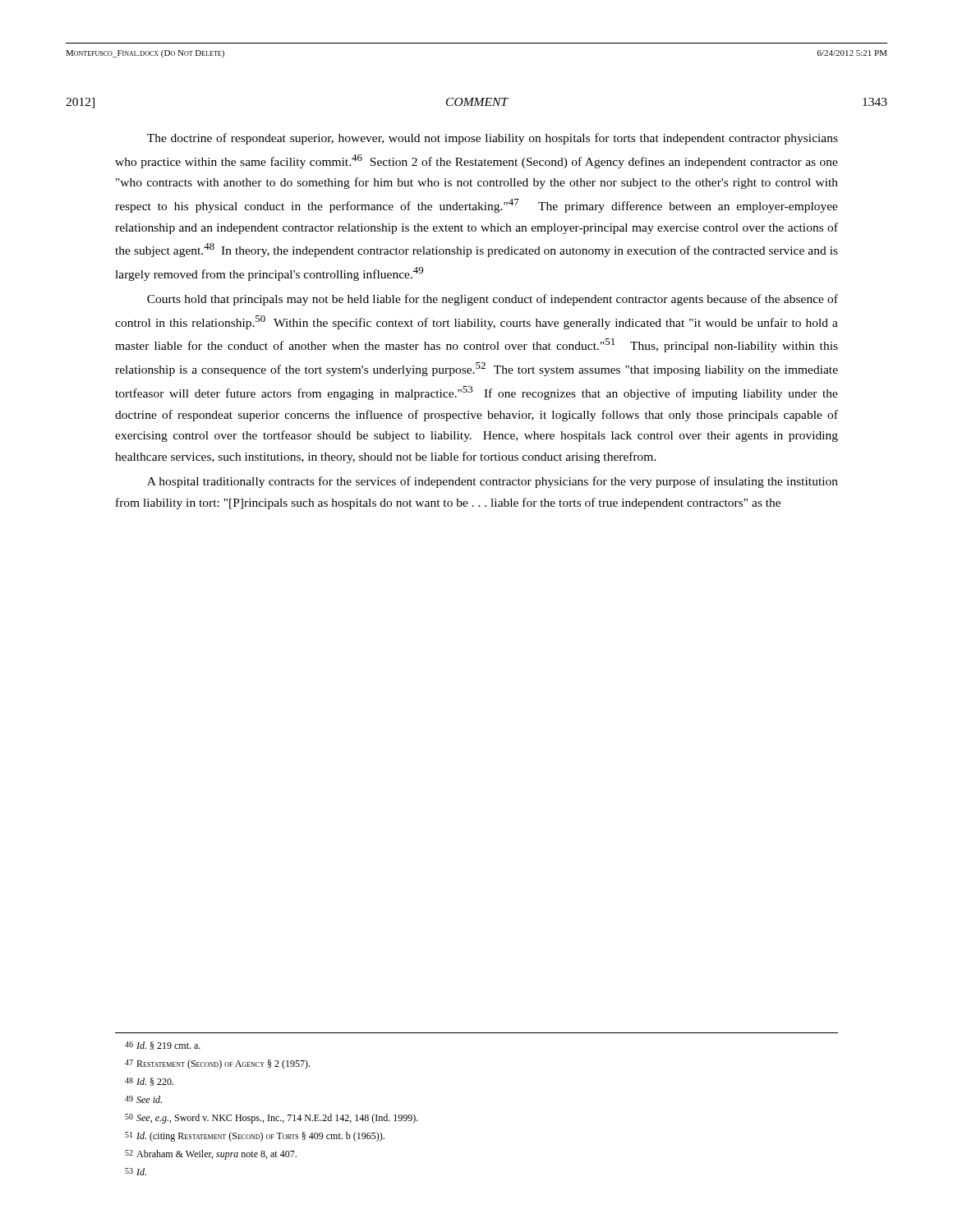This screenshot has height=1232, width=953.
Task: Find the passage starting "46 Id. § 219 cmt. a."
Action: (x=163, y=1046)
